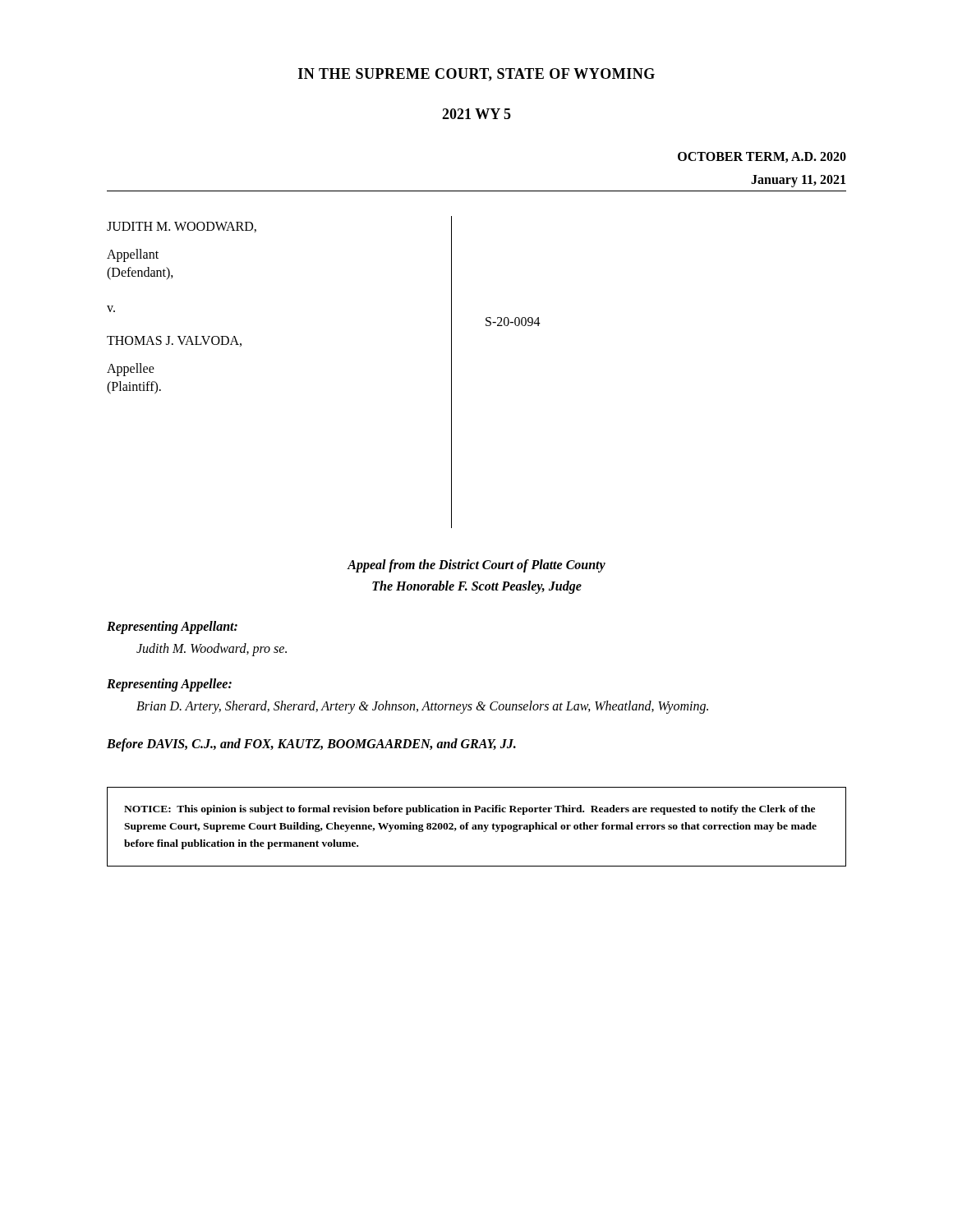953x1232 pixels.
Task: Click the passage that begins "Appeal from the District Court of Platte"
Action: coord(476,575)
